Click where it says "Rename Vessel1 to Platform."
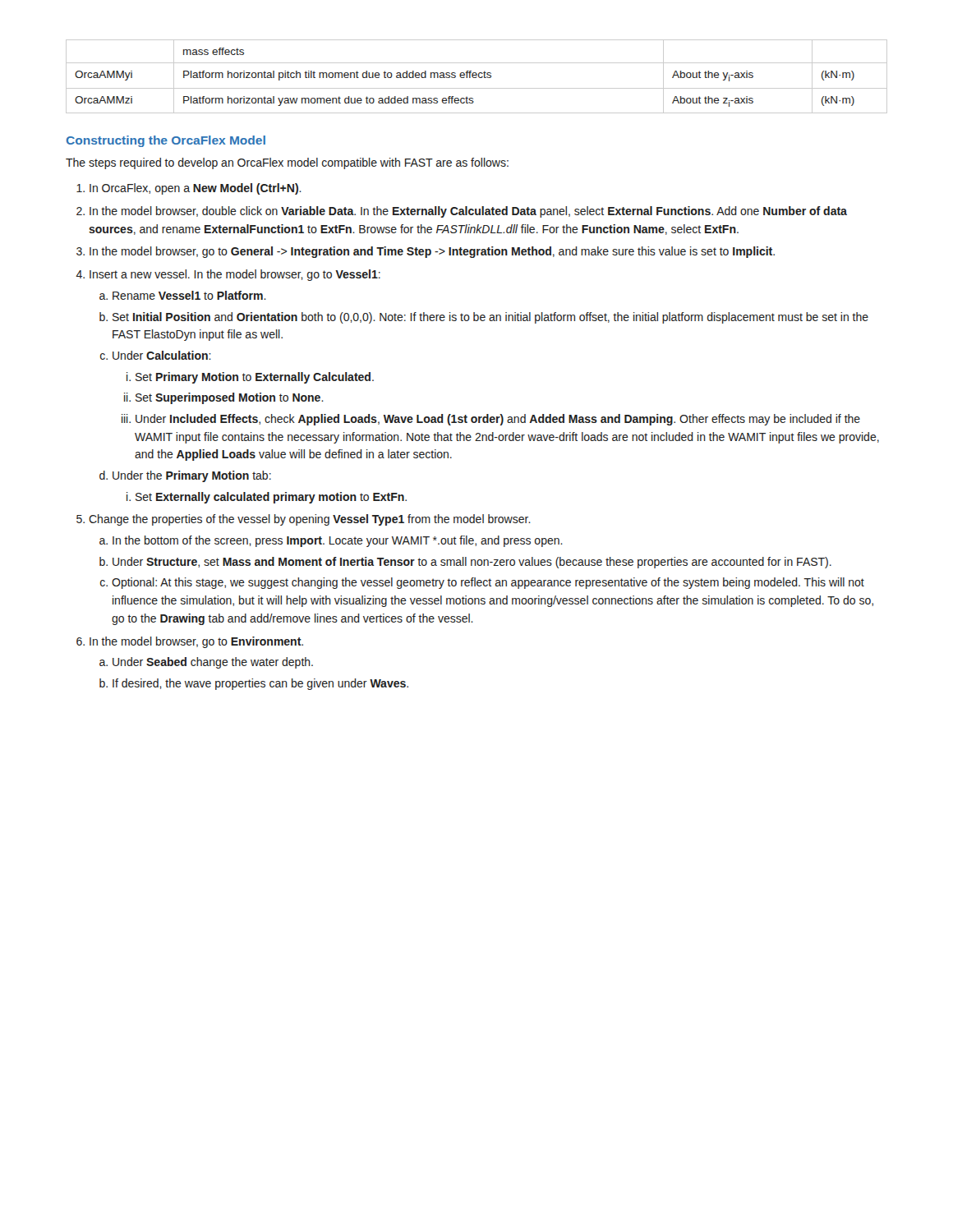 [x=189, y=295]
